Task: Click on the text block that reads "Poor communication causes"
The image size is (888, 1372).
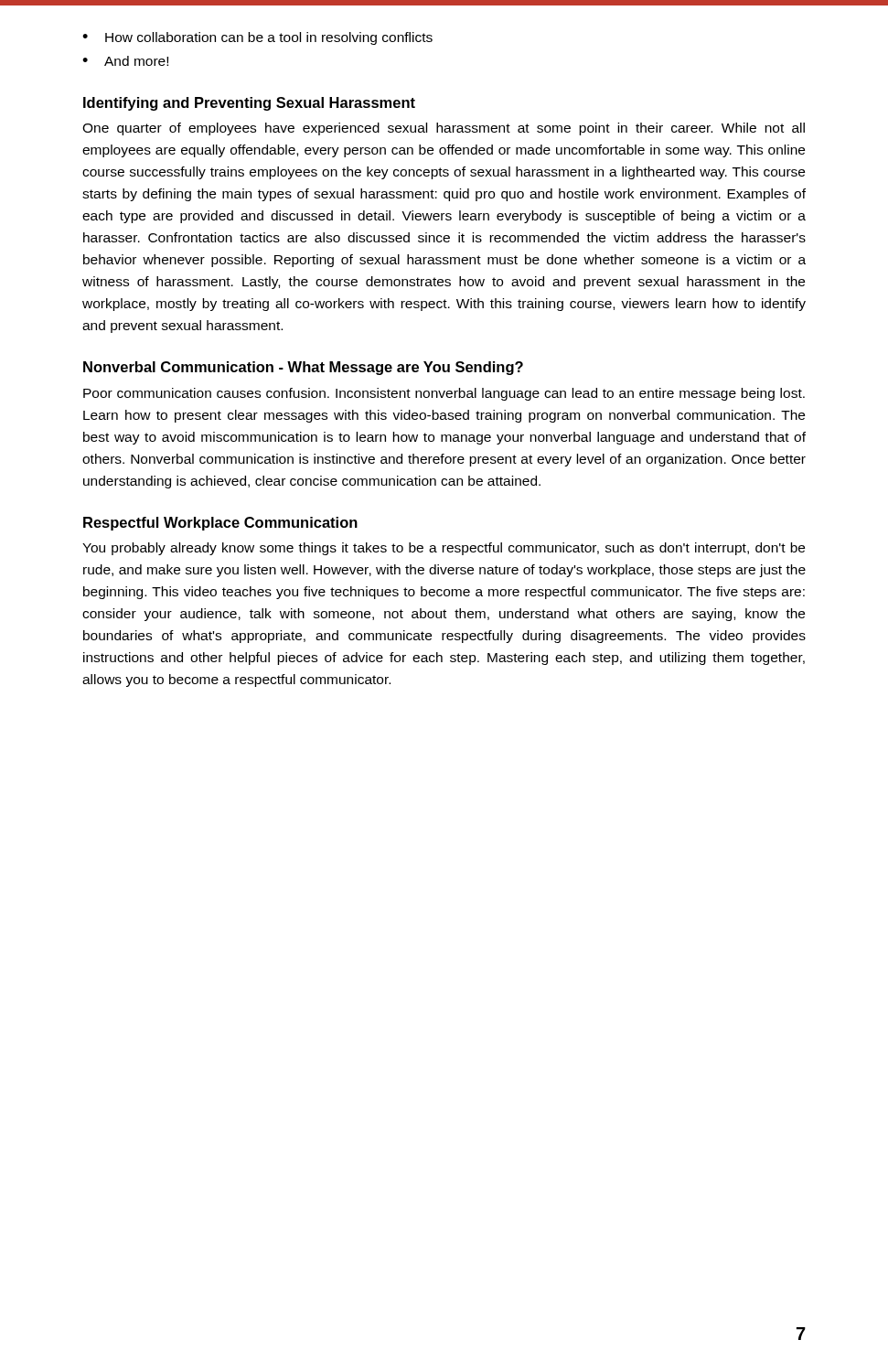Action: click(x=444, y=436)
